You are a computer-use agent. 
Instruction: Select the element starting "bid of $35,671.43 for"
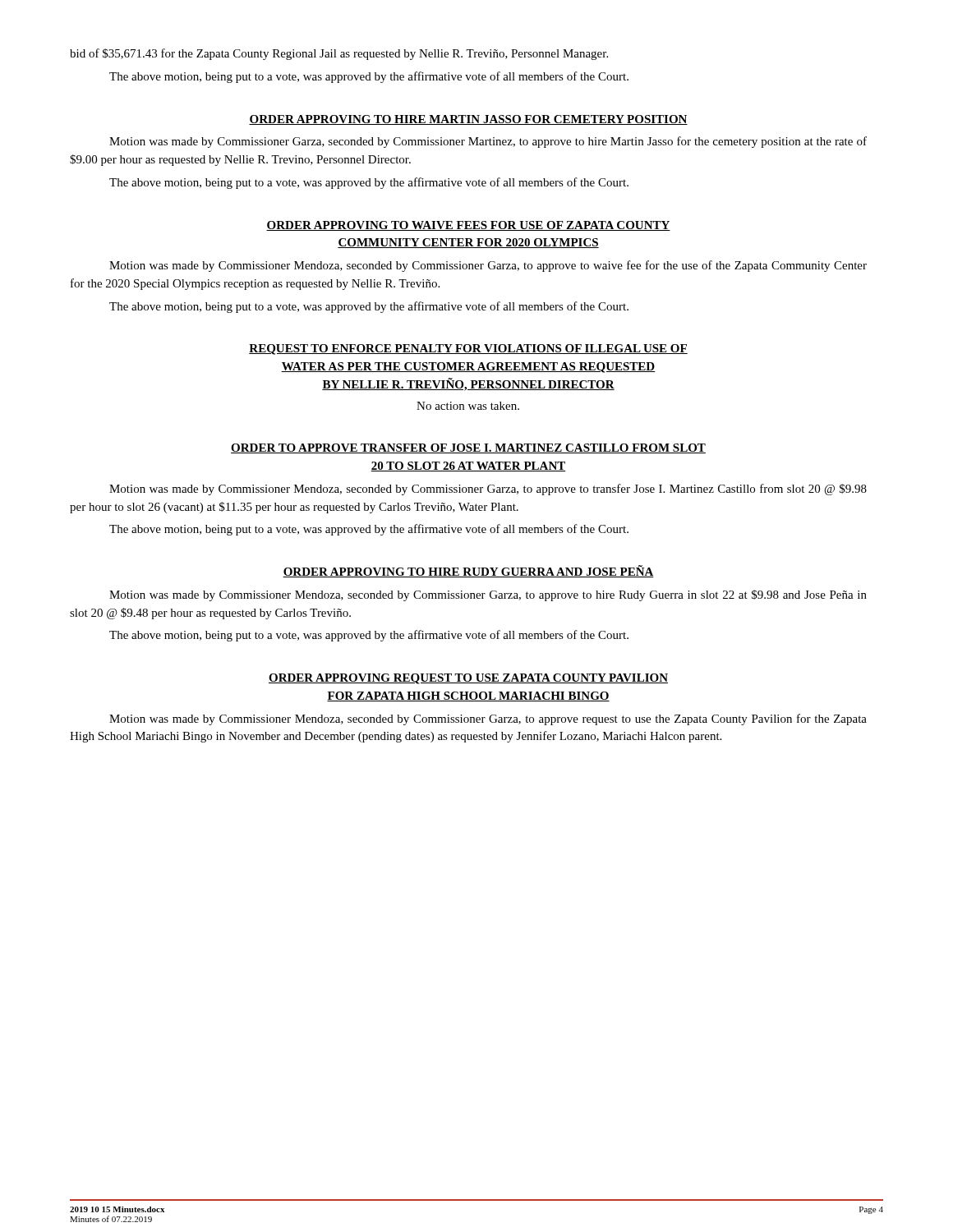coord(339,53)
